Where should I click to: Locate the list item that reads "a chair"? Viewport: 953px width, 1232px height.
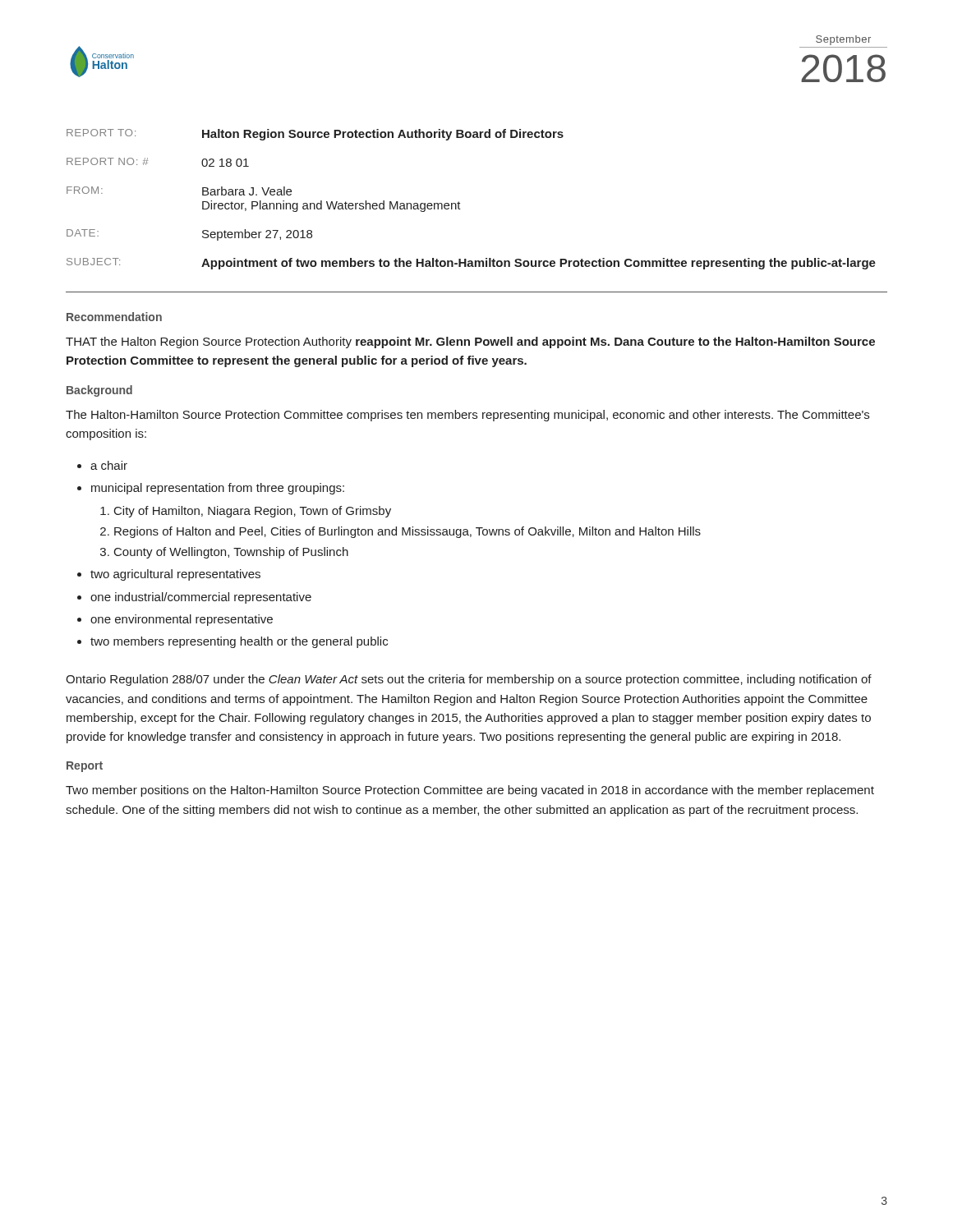click(109, 465)
